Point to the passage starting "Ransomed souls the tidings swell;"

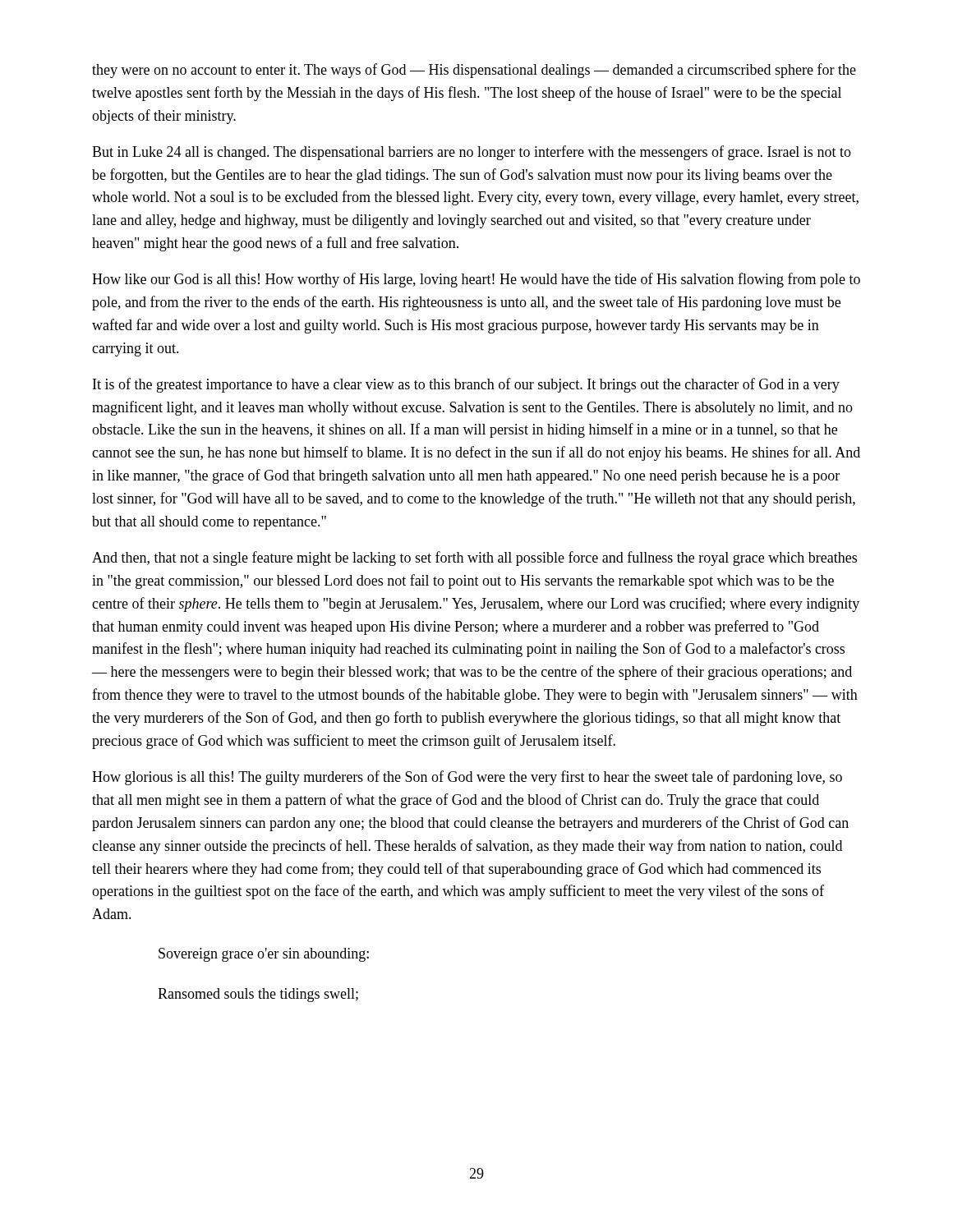(258, 995)
